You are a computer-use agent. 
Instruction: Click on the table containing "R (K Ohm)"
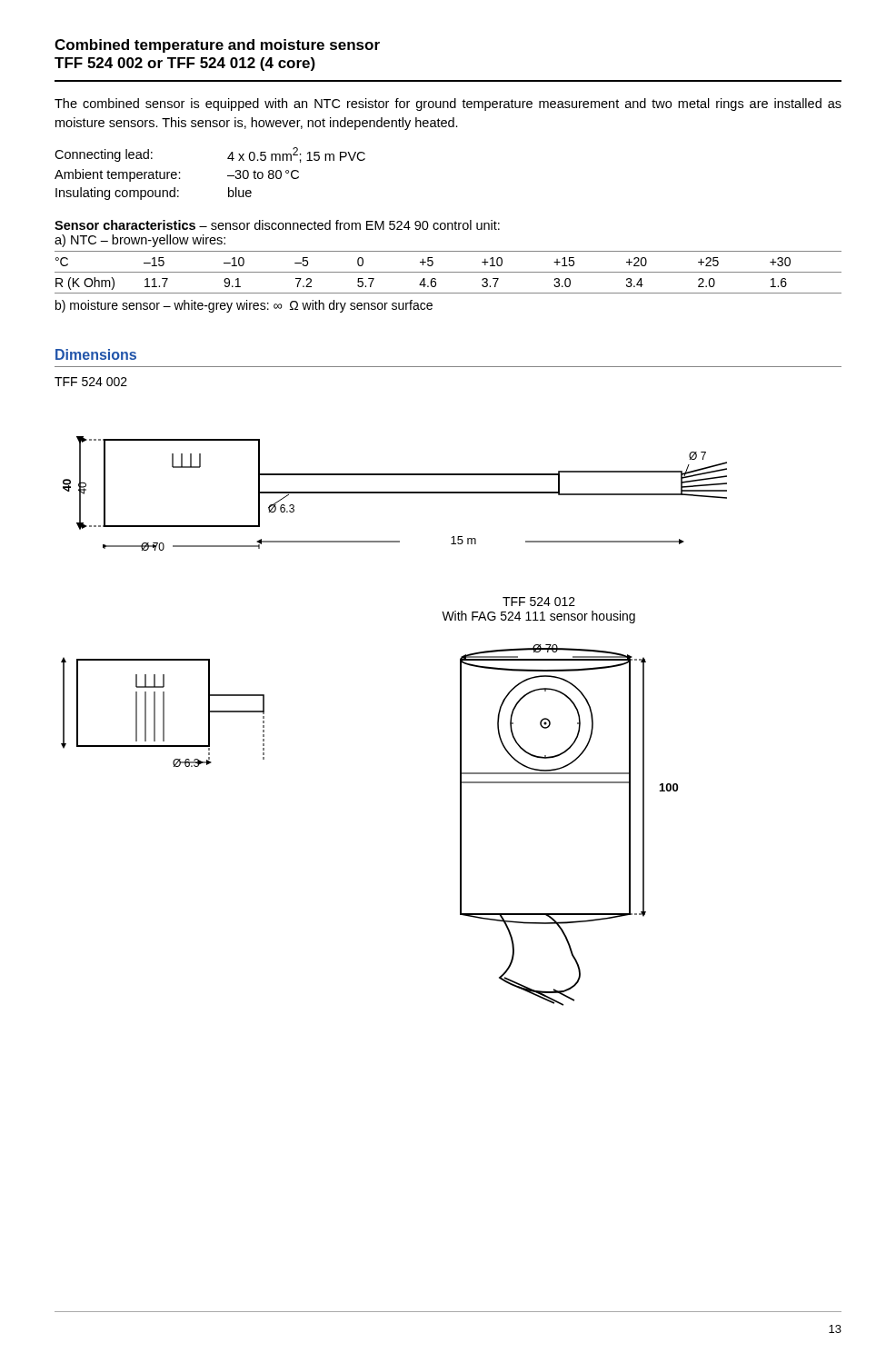click(448, 272)
